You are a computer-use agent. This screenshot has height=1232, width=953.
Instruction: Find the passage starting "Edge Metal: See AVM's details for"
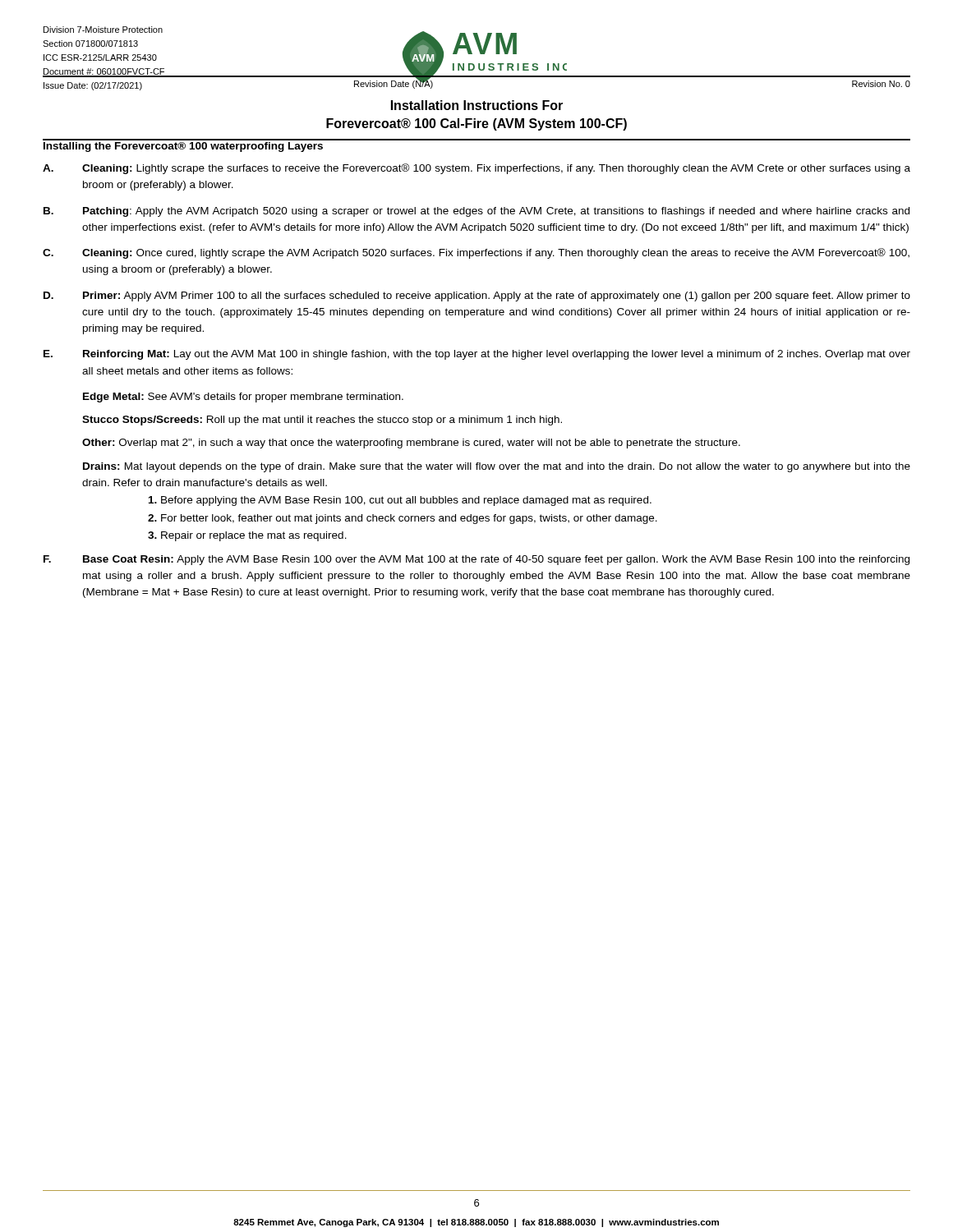[243, 396]
